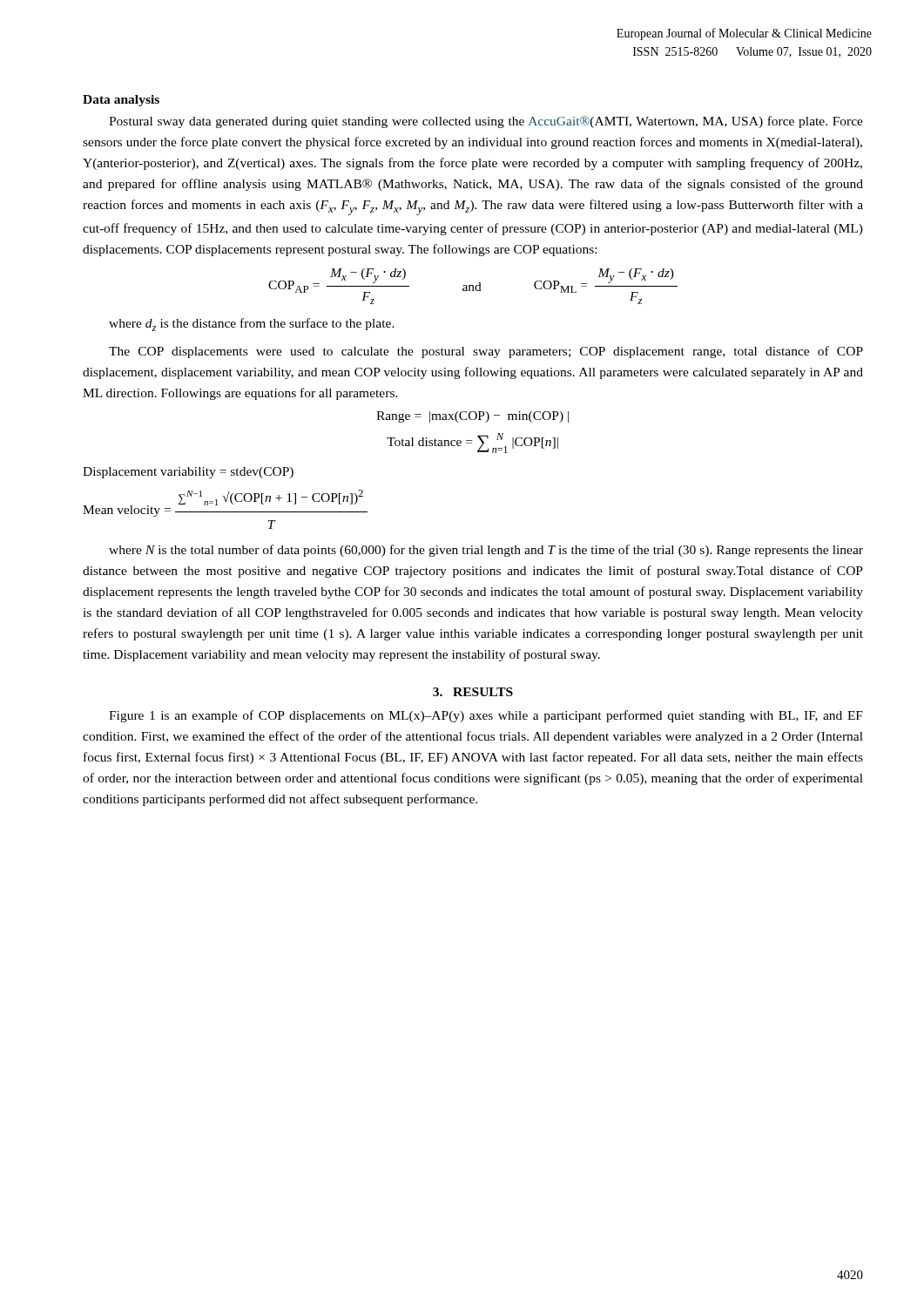Find the region starting "Range = |max(COP) − min(COP) |"

tap(473, 415)
